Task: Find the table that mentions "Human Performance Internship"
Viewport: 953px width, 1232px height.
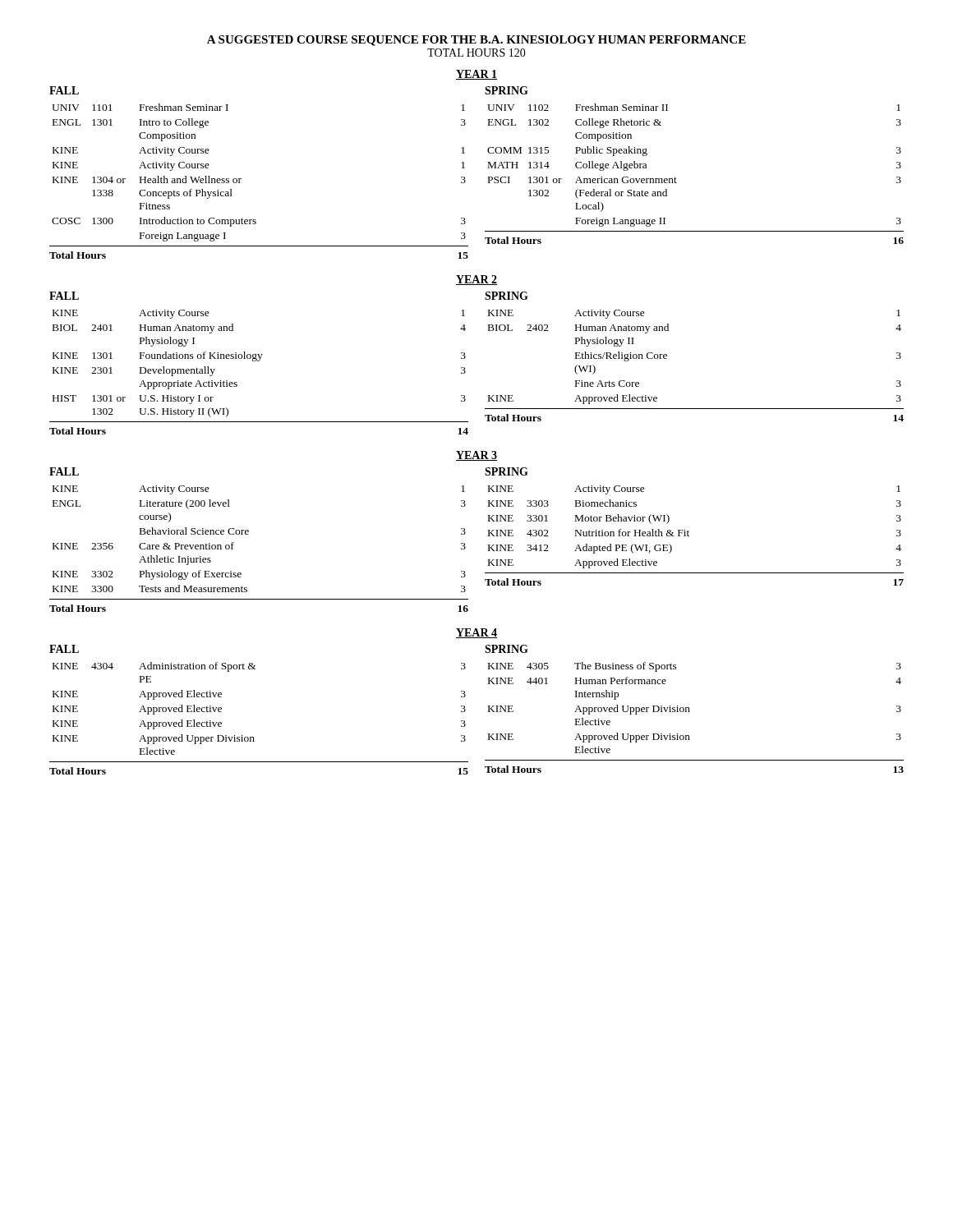Action: tap(694, 710)
